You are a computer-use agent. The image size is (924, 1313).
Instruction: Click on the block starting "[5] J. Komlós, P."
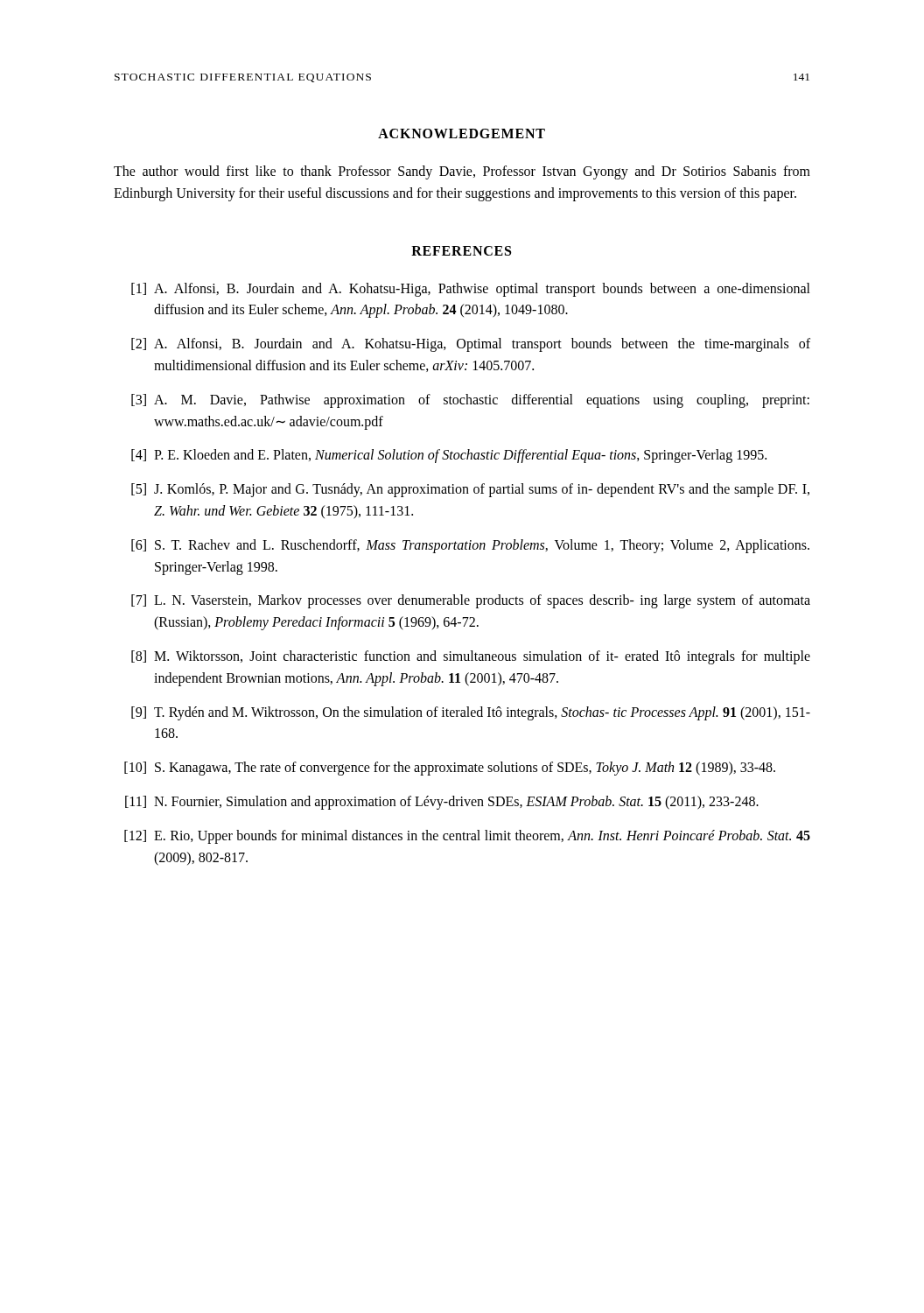462,501
